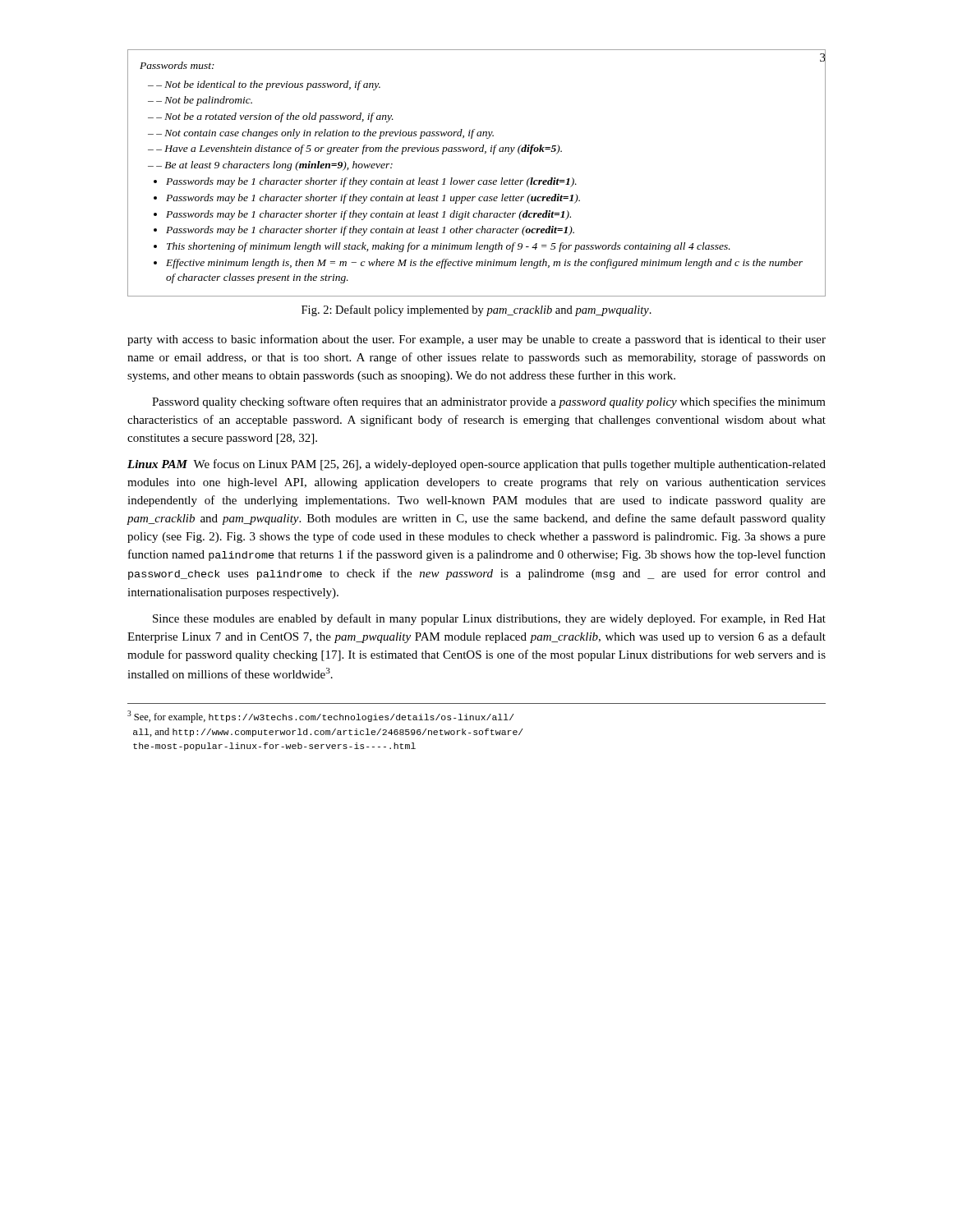Image resolution: width=953 pixels, height=1232 pixels.
Task: Where is the passage that starts "party with access to basic information about the"?
Action: (476, 357)
